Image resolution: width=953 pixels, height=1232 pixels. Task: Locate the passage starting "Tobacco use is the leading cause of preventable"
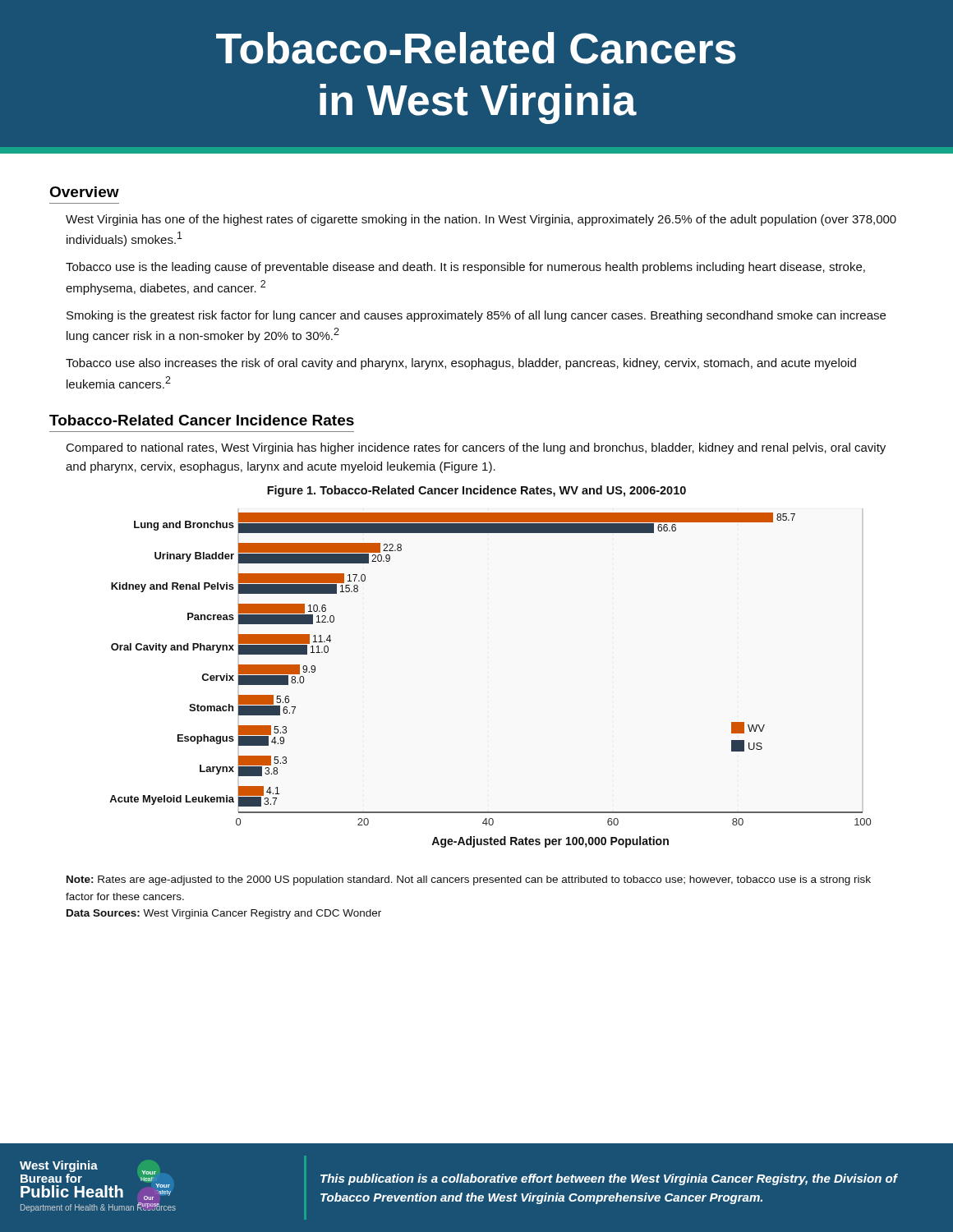coord(466,277)
